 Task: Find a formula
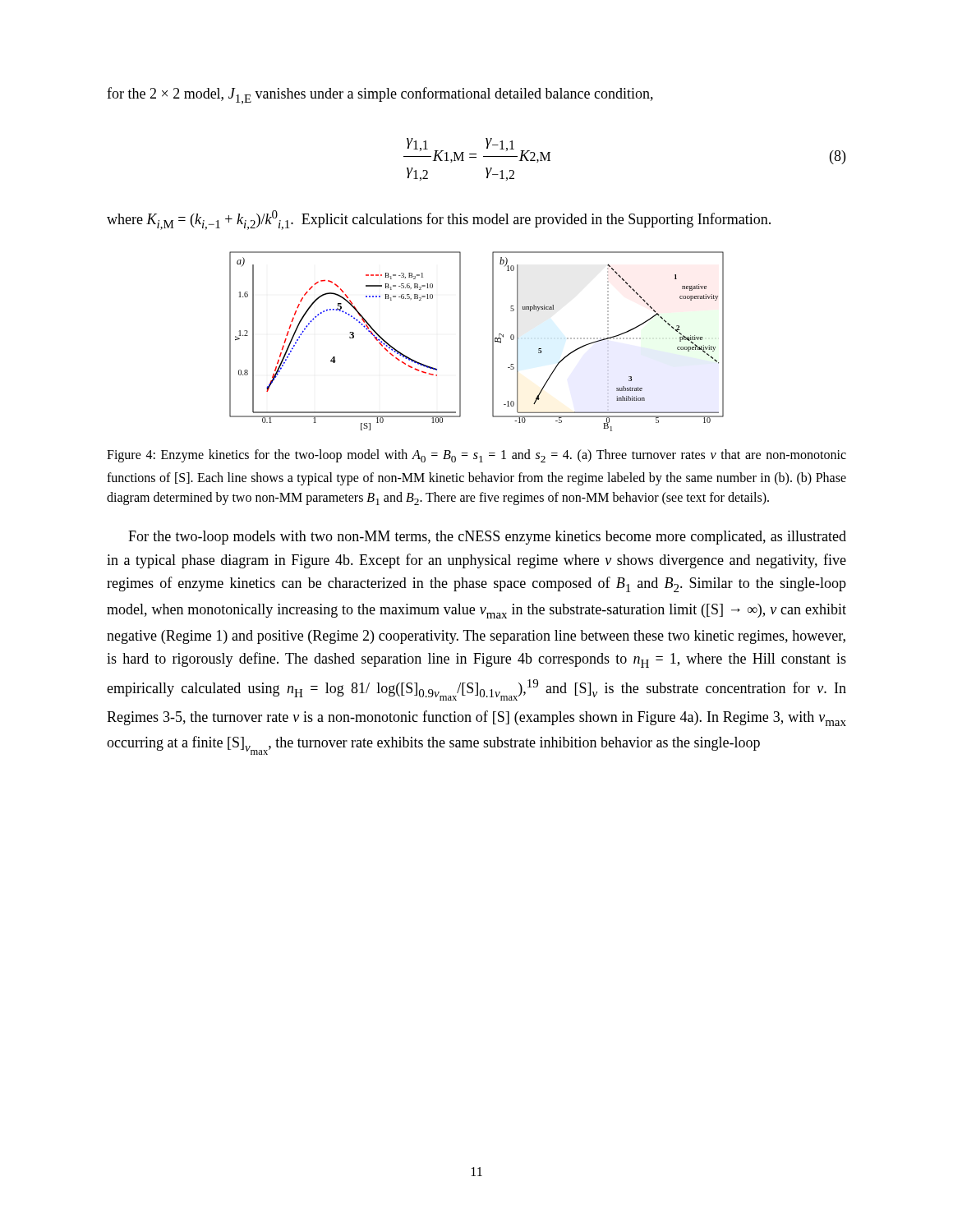[624, 156]
